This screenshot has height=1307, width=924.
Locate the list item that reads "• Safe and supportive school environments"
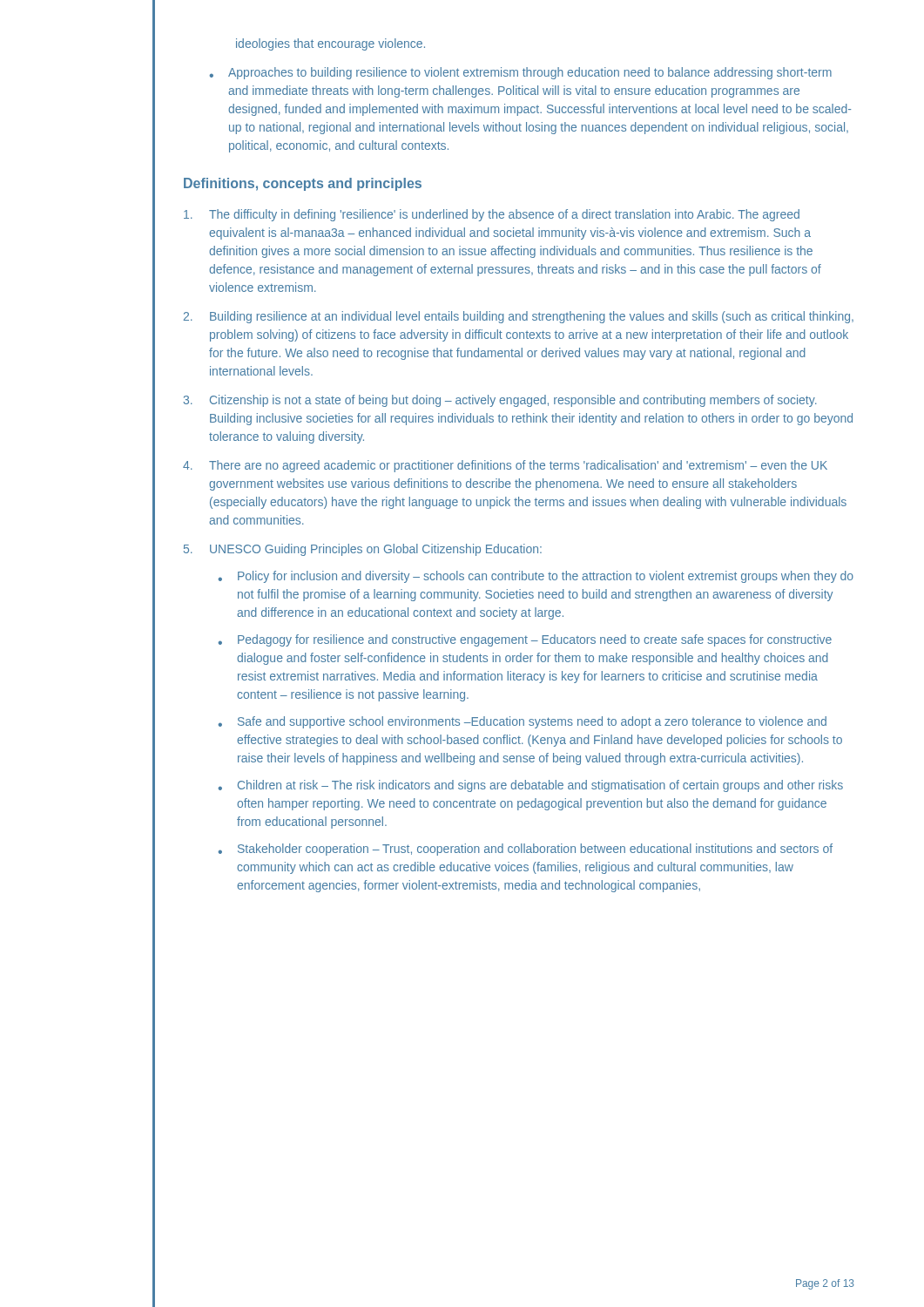tap(536, 740)
